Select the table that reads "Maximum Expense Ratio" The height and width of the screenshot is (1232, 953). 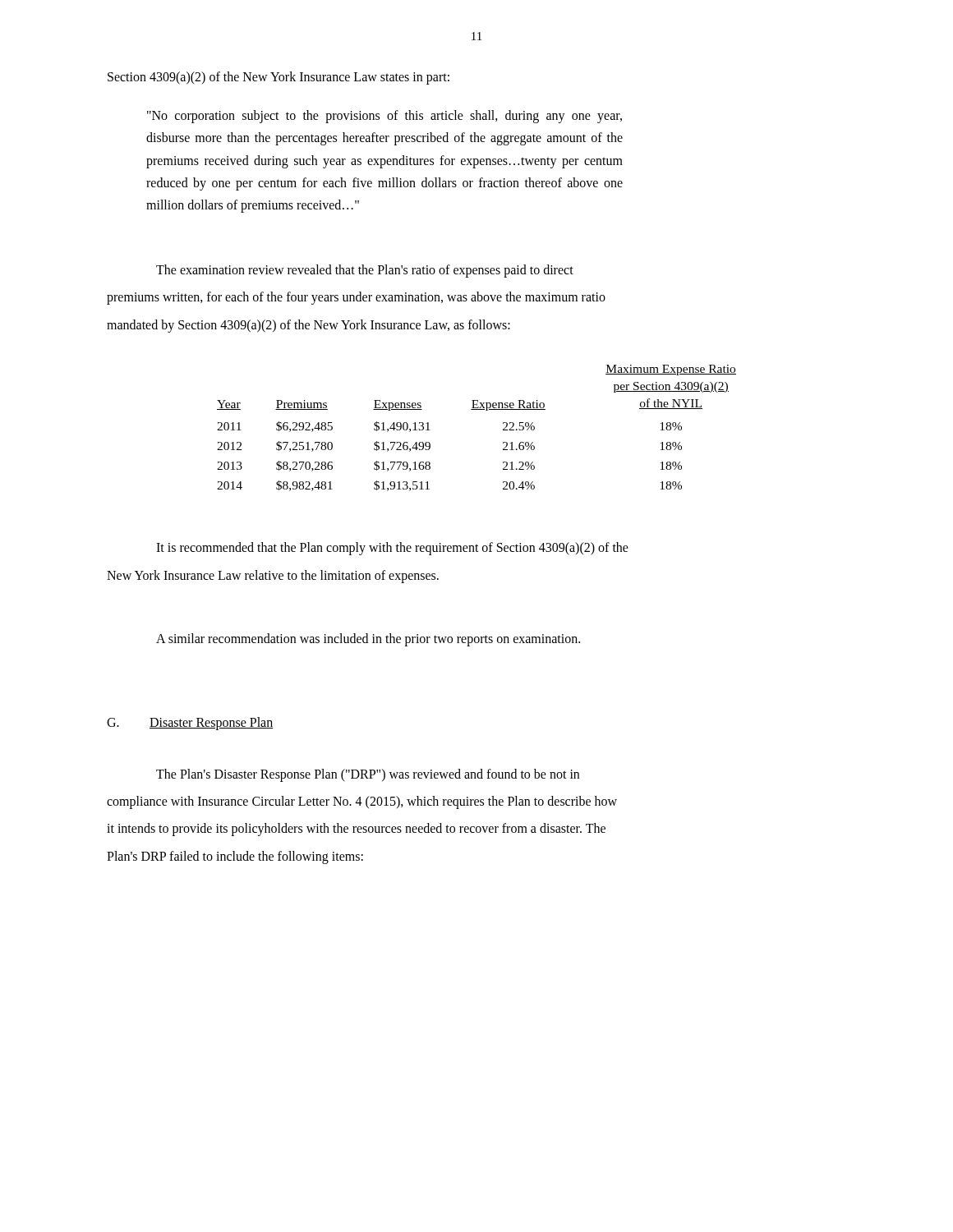click(485, 427)
